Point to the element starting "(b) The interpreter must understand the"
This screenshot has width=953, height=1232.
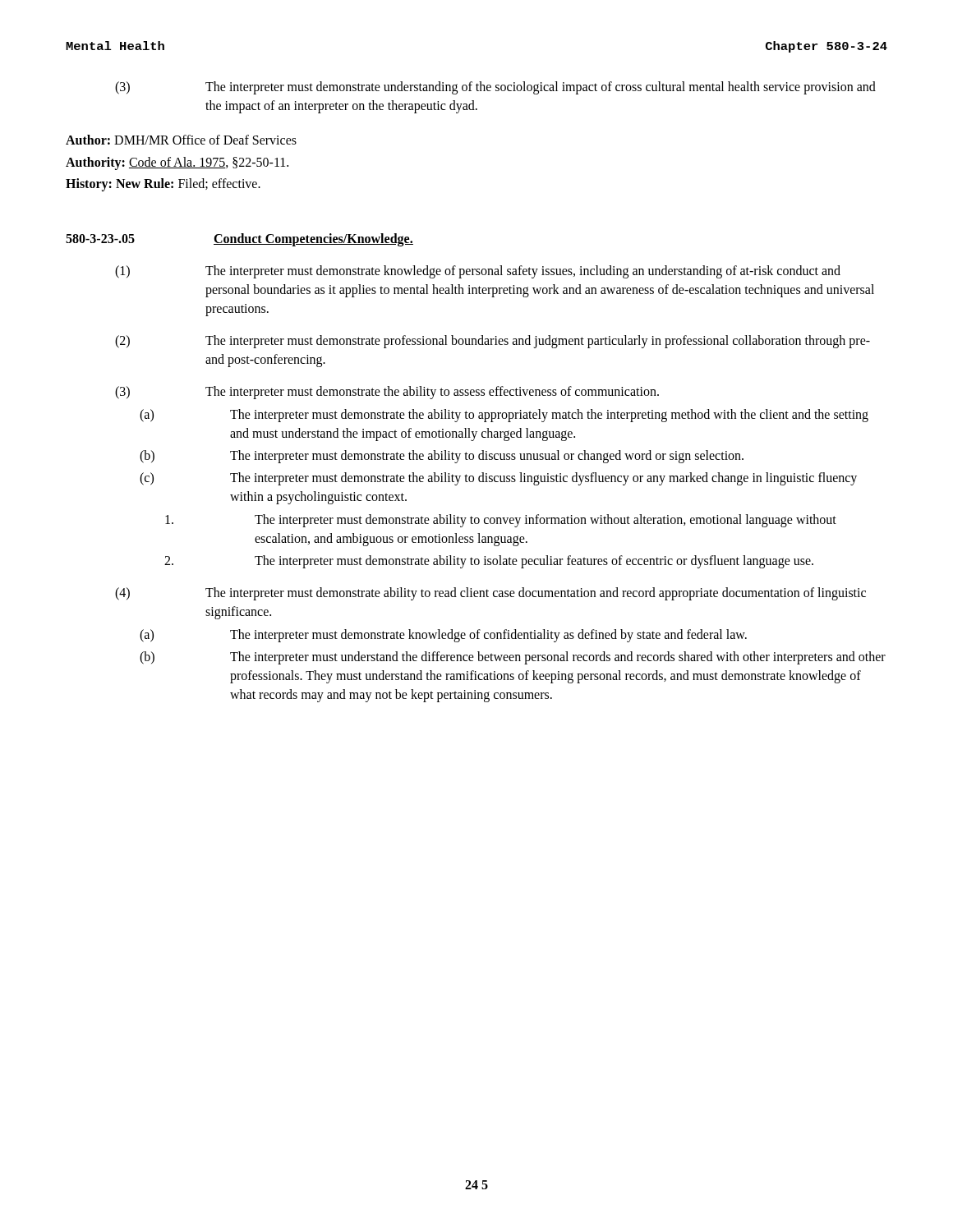point(476,676)
